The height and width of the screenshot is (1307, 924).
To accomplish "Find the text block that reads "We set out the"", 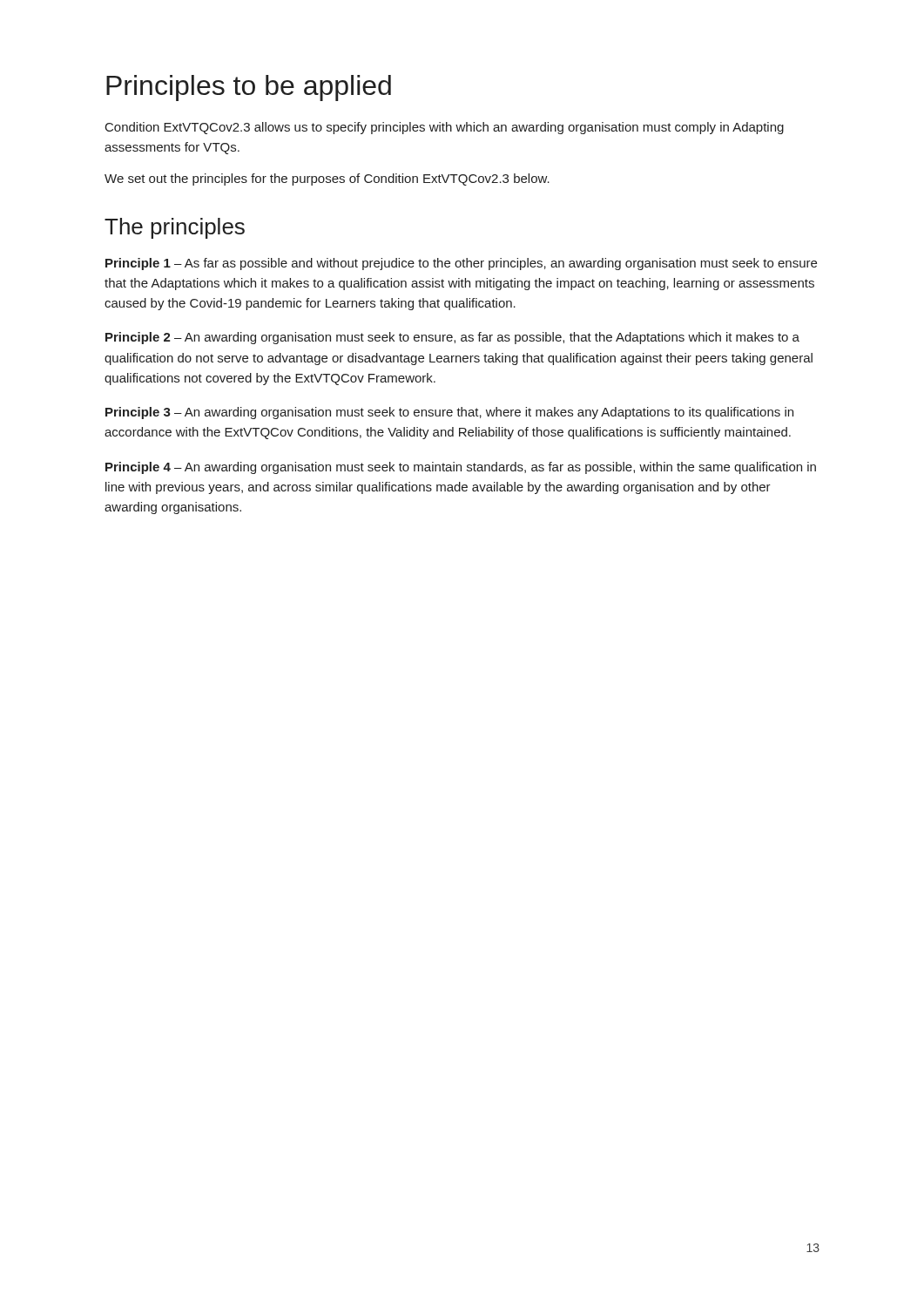I will point(462,179).
